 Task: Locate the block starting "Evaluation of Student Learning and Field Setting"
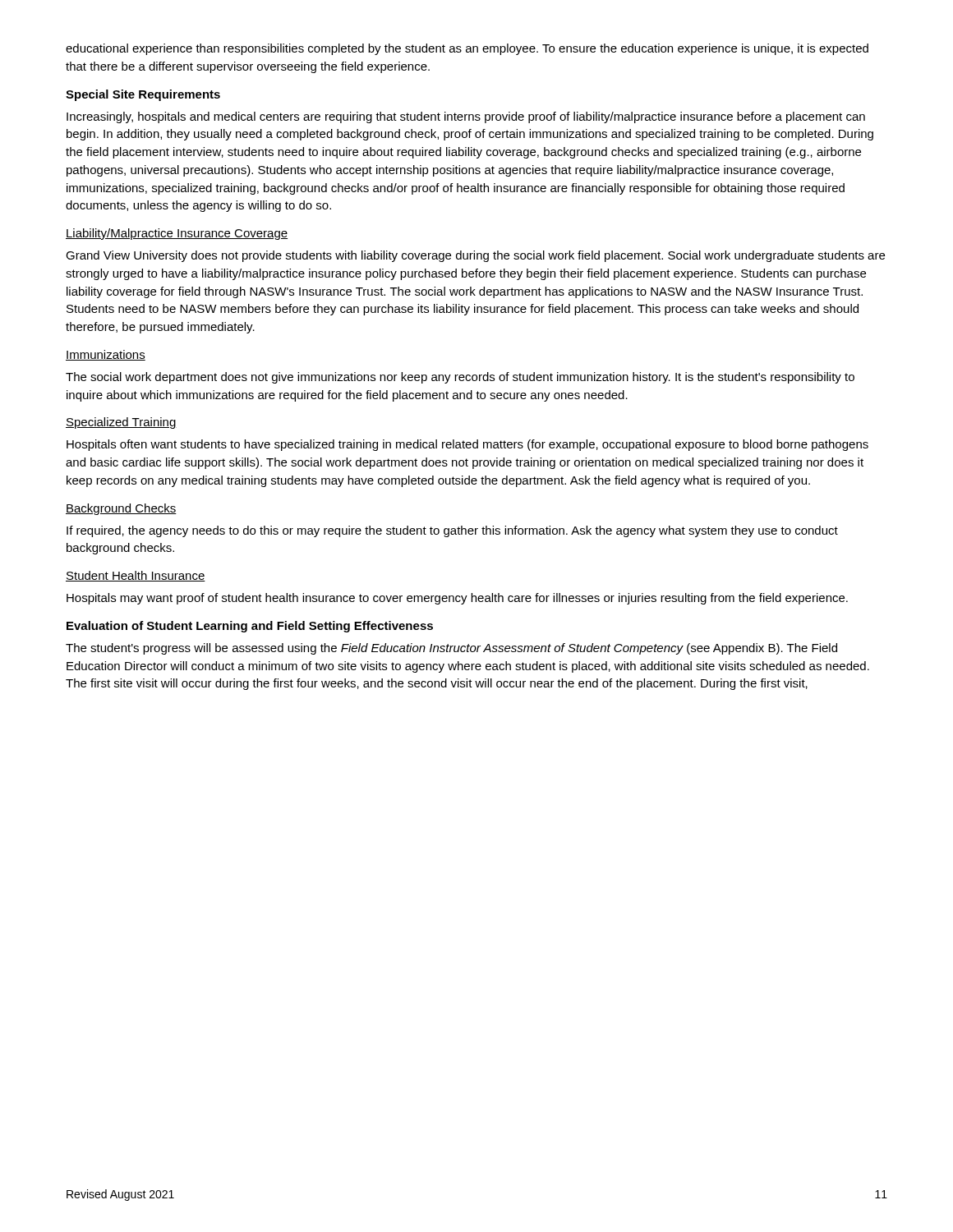(250, 625)
